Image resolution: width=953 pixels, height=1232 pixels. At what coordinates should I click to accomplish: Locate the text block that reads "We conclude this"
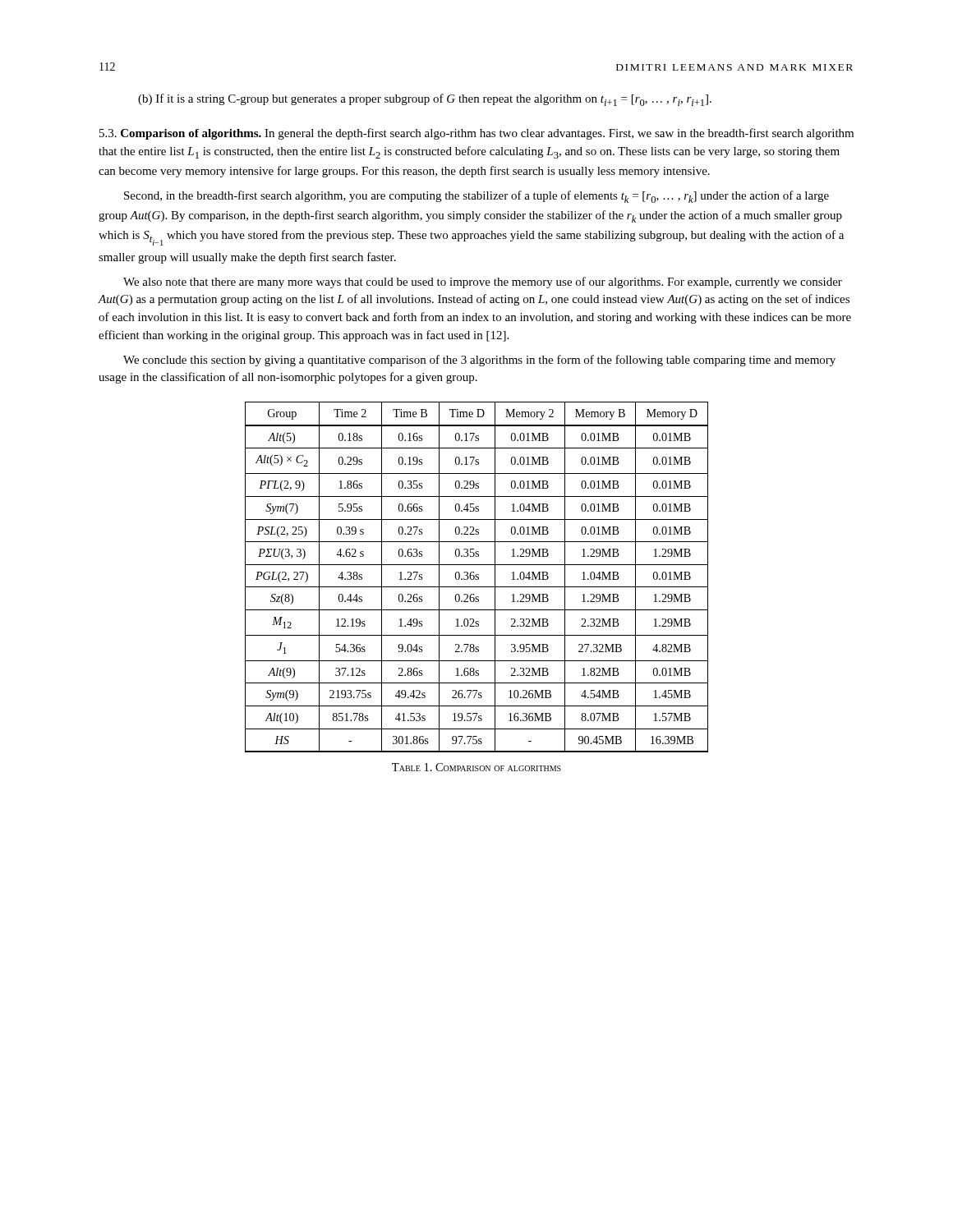[x=467, y=368]
